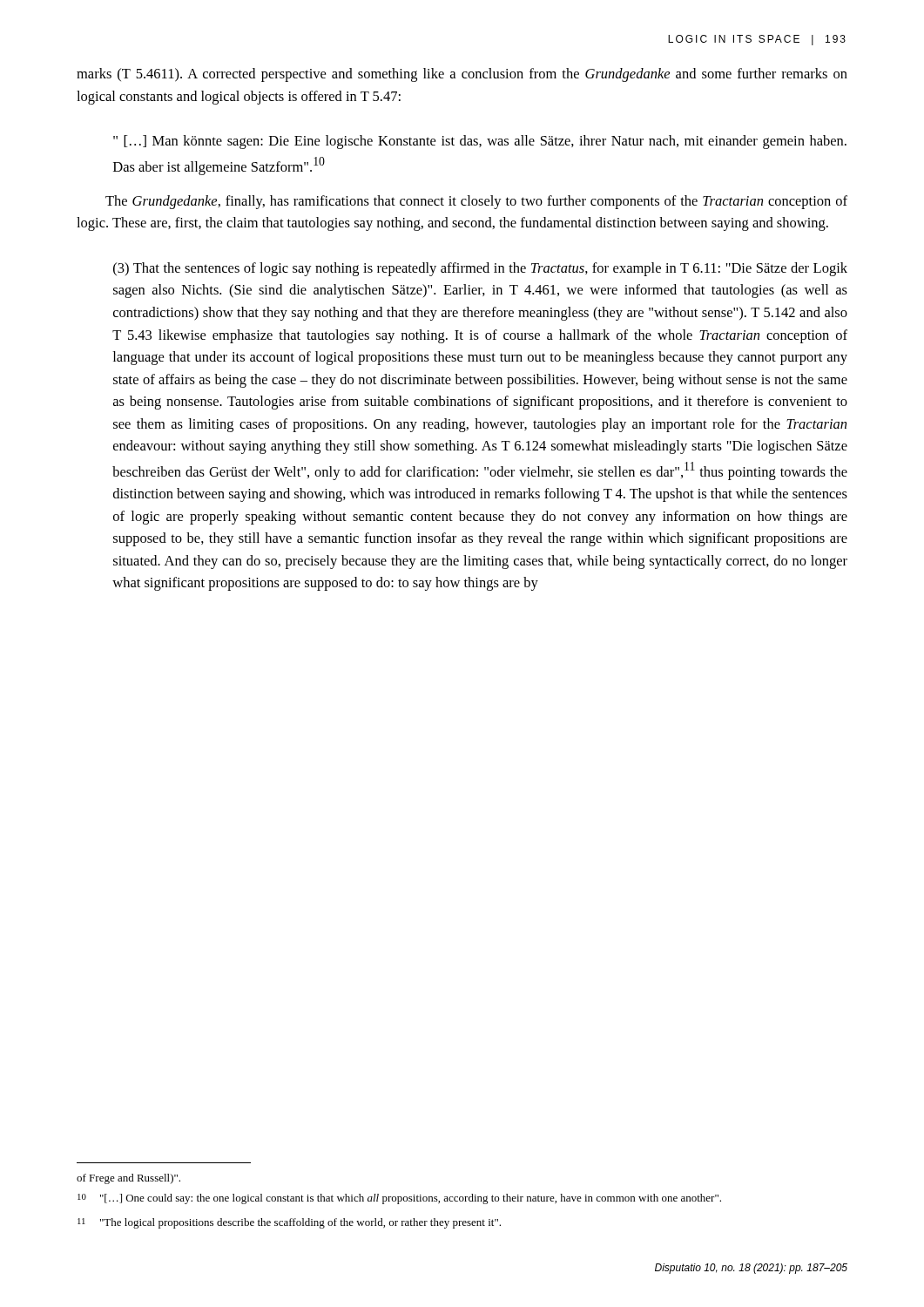
Task: Select the text block starting "10 "[…] One could"
Action: pyautogui.click(x=462, y=1200)
